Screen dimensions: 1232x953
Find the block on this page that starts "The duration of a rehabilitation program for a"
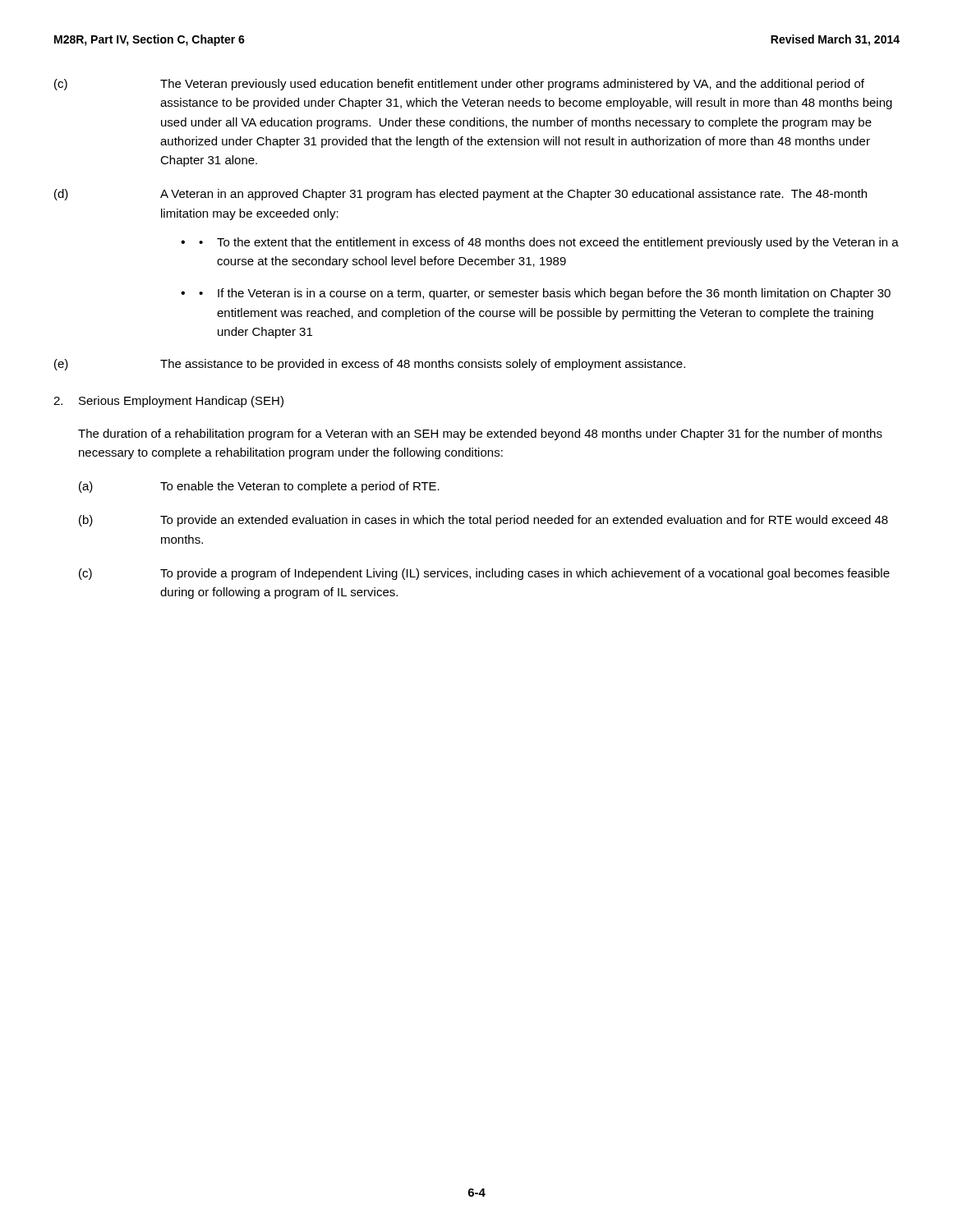click(480, 442)
